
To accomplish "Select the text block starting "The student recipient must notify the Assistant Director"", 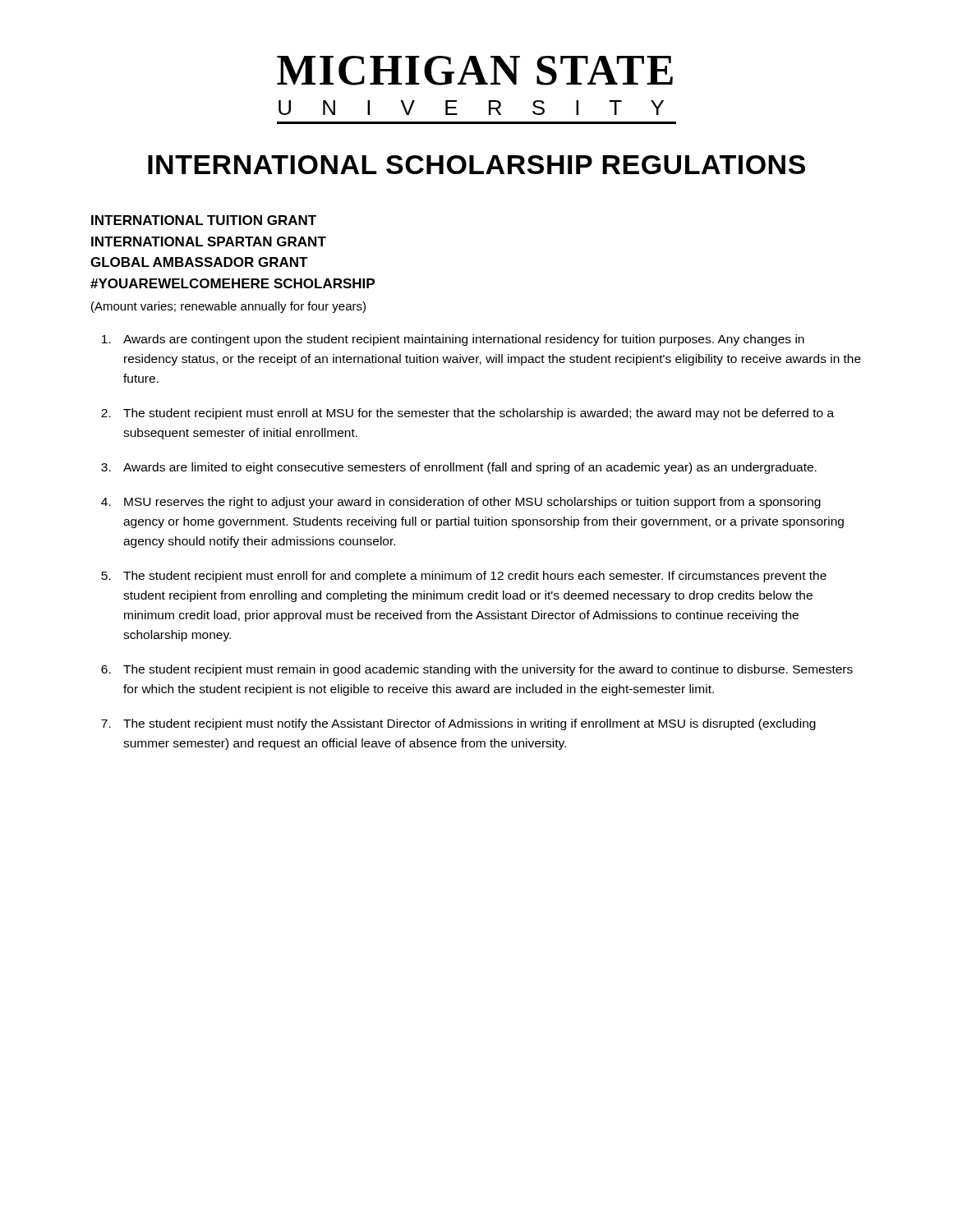I will click(x=470, y=733).
